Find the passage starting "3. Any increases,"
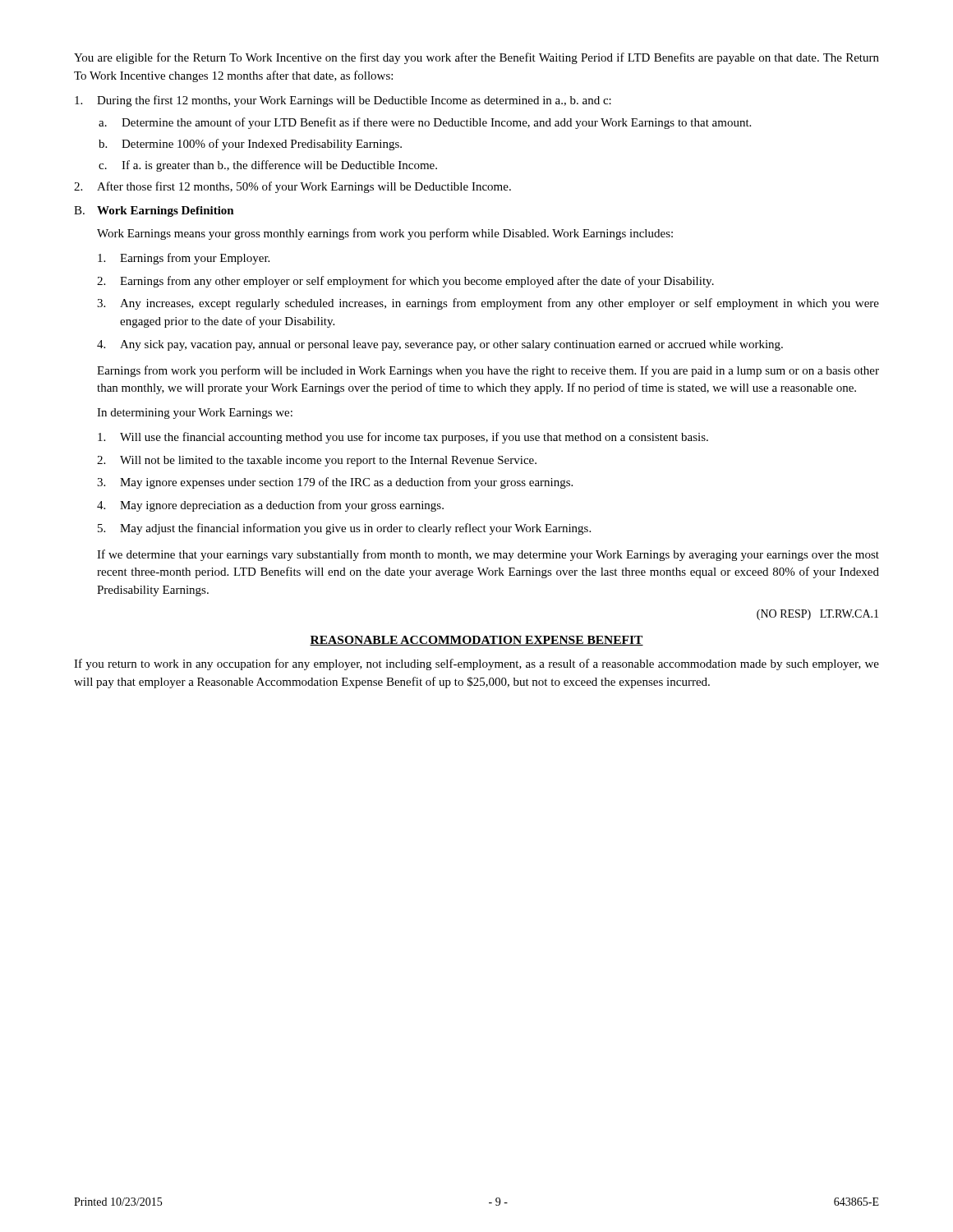953x1232 pixels. point(488,313)
